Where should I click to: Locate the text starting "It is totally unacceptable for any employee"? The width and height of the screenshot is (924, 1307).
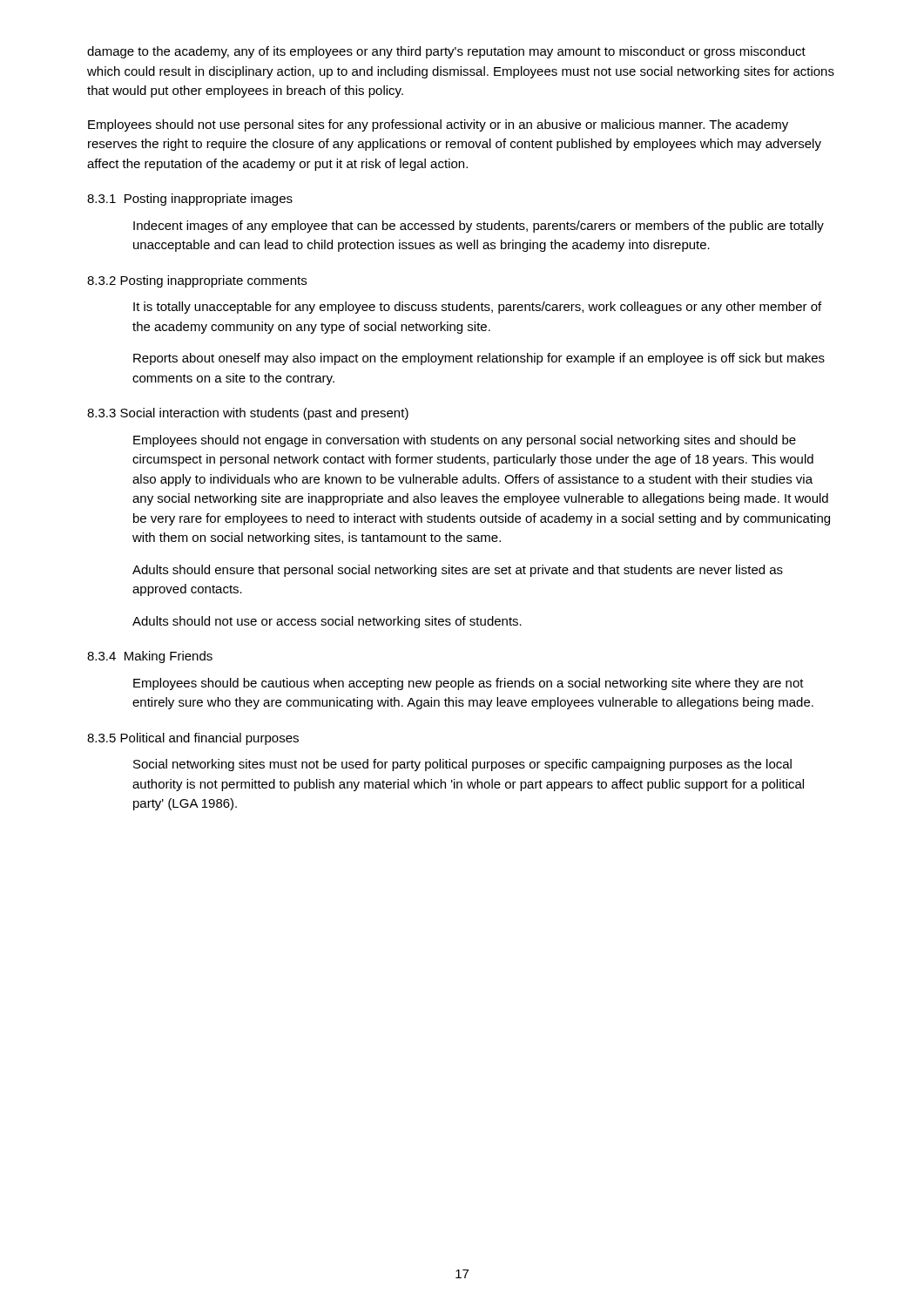click(x=477, y=316)
